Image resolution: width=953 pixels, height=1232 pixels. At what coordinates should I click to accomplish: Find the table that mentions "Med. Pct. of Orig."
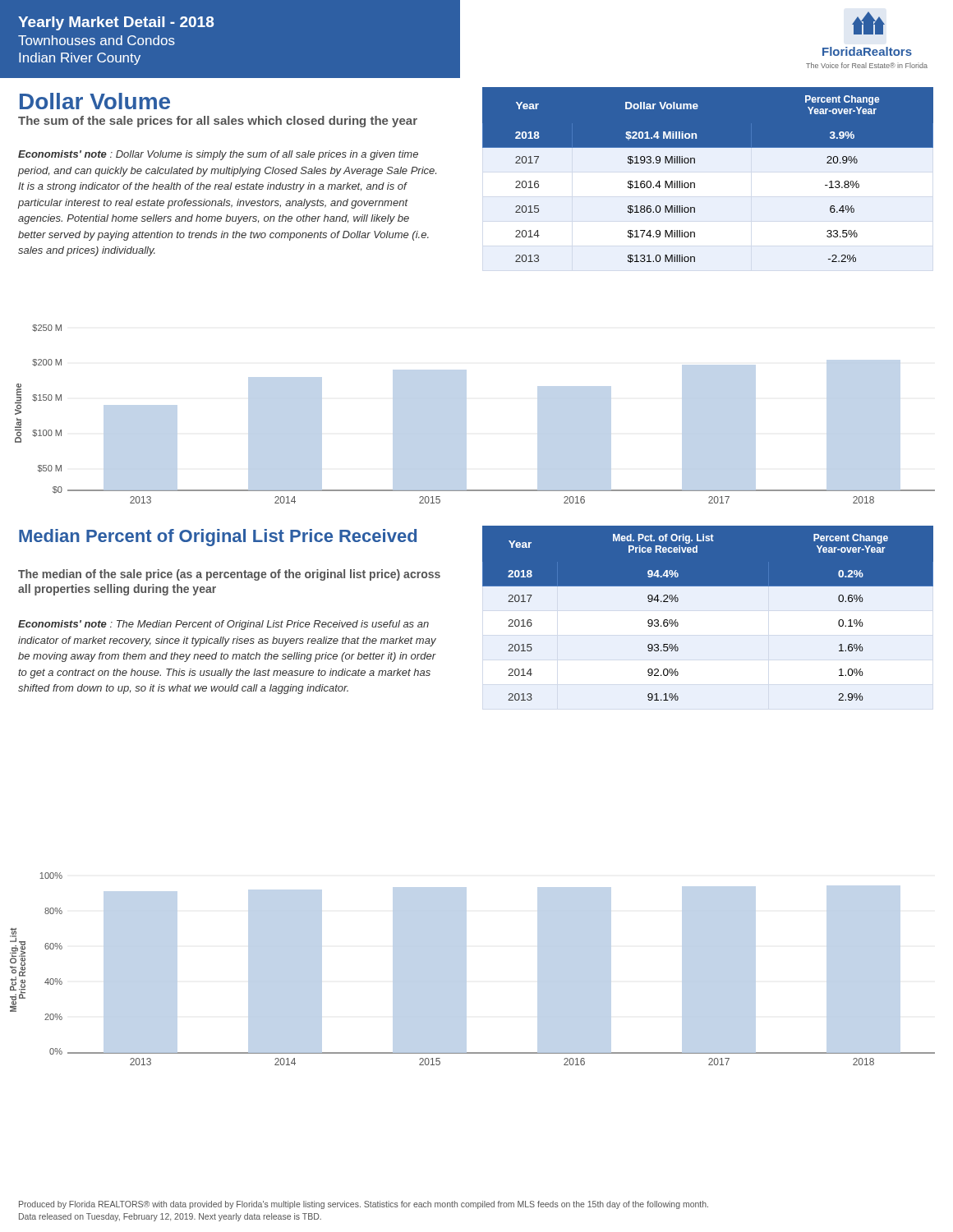pos(714,618)
